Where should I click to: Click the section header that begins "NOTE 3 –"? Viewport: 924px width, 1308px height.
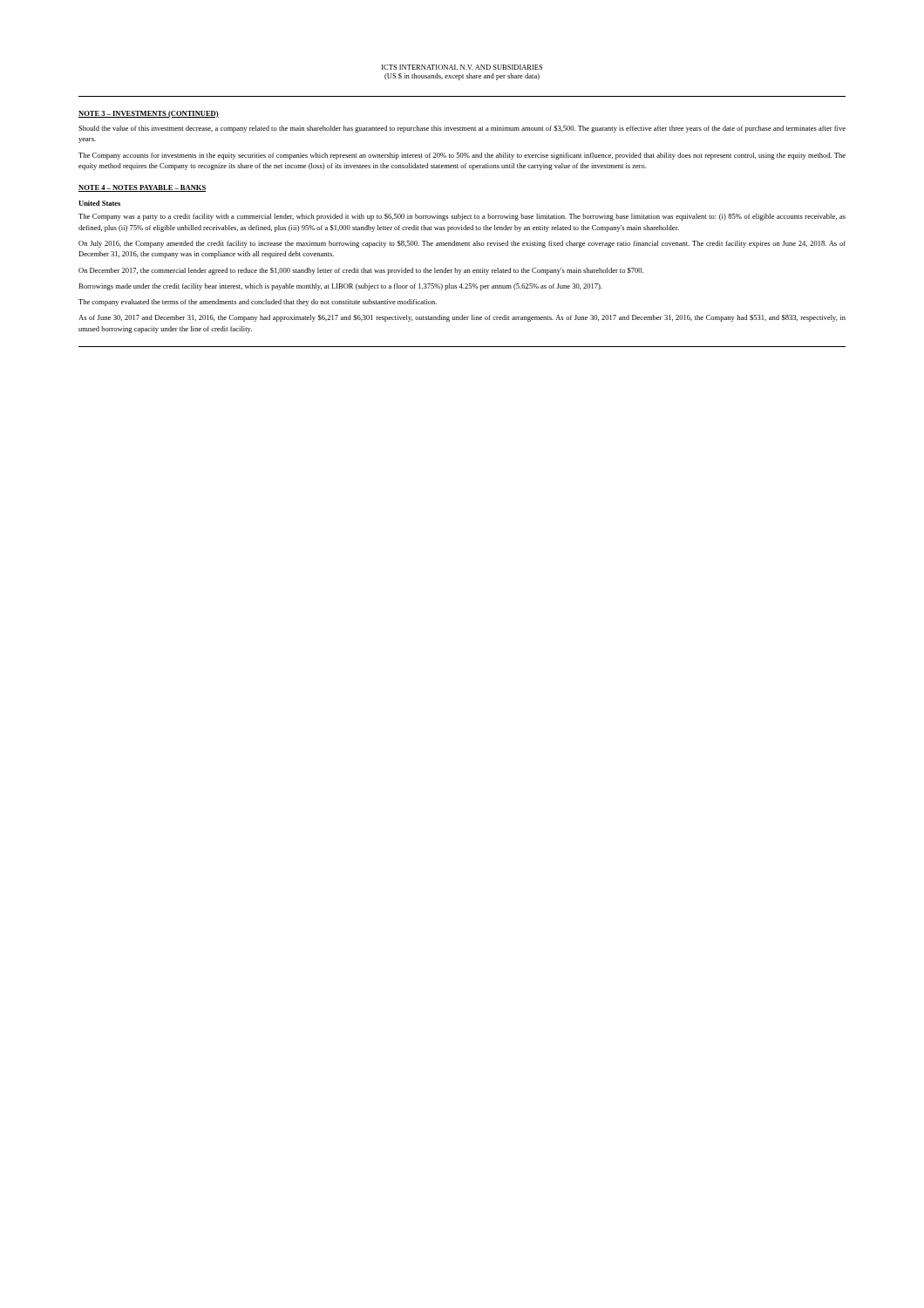click(148, 113)
